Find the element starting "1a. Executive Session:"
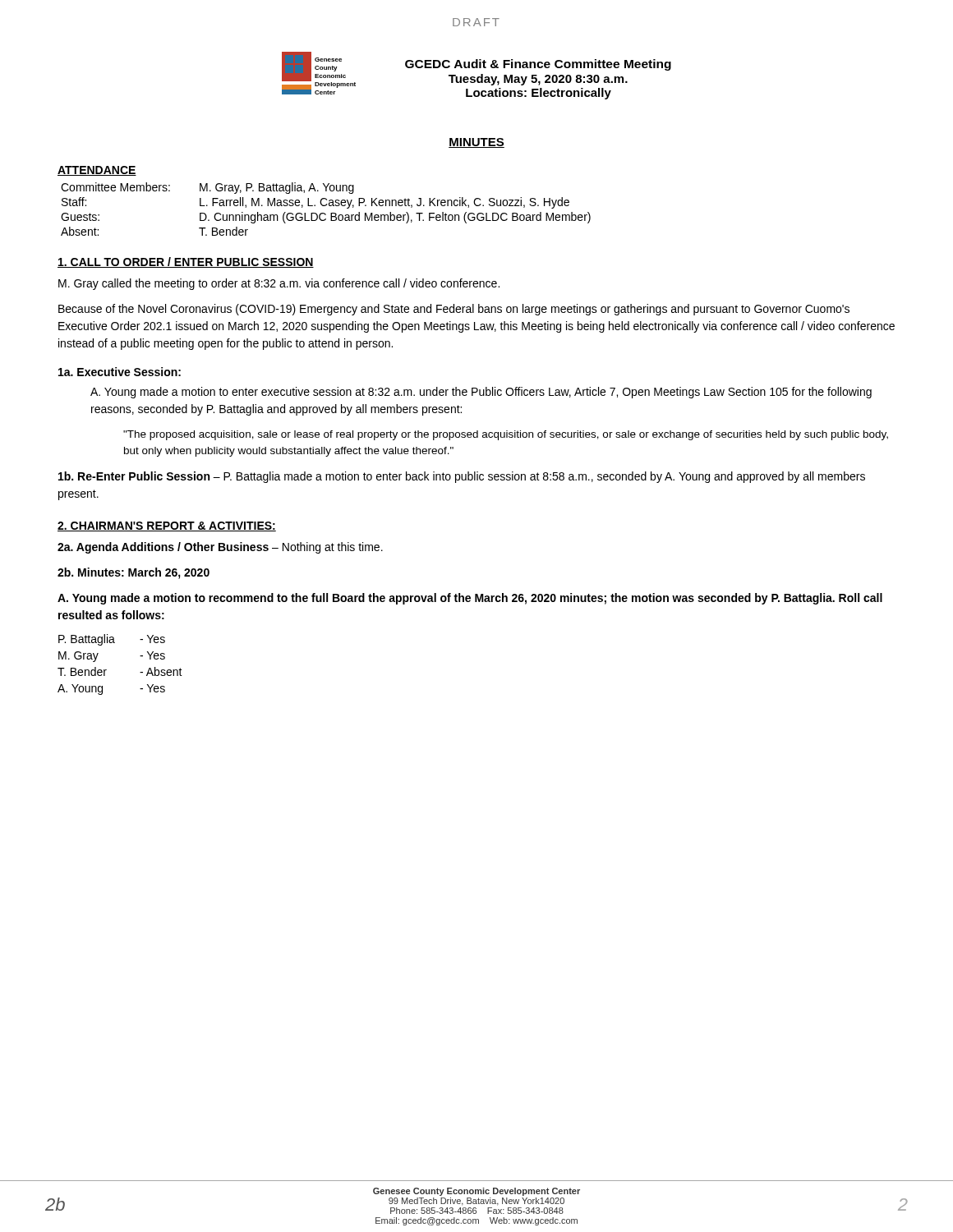Viewport: 953px width, 1232px height. point(120,372)
